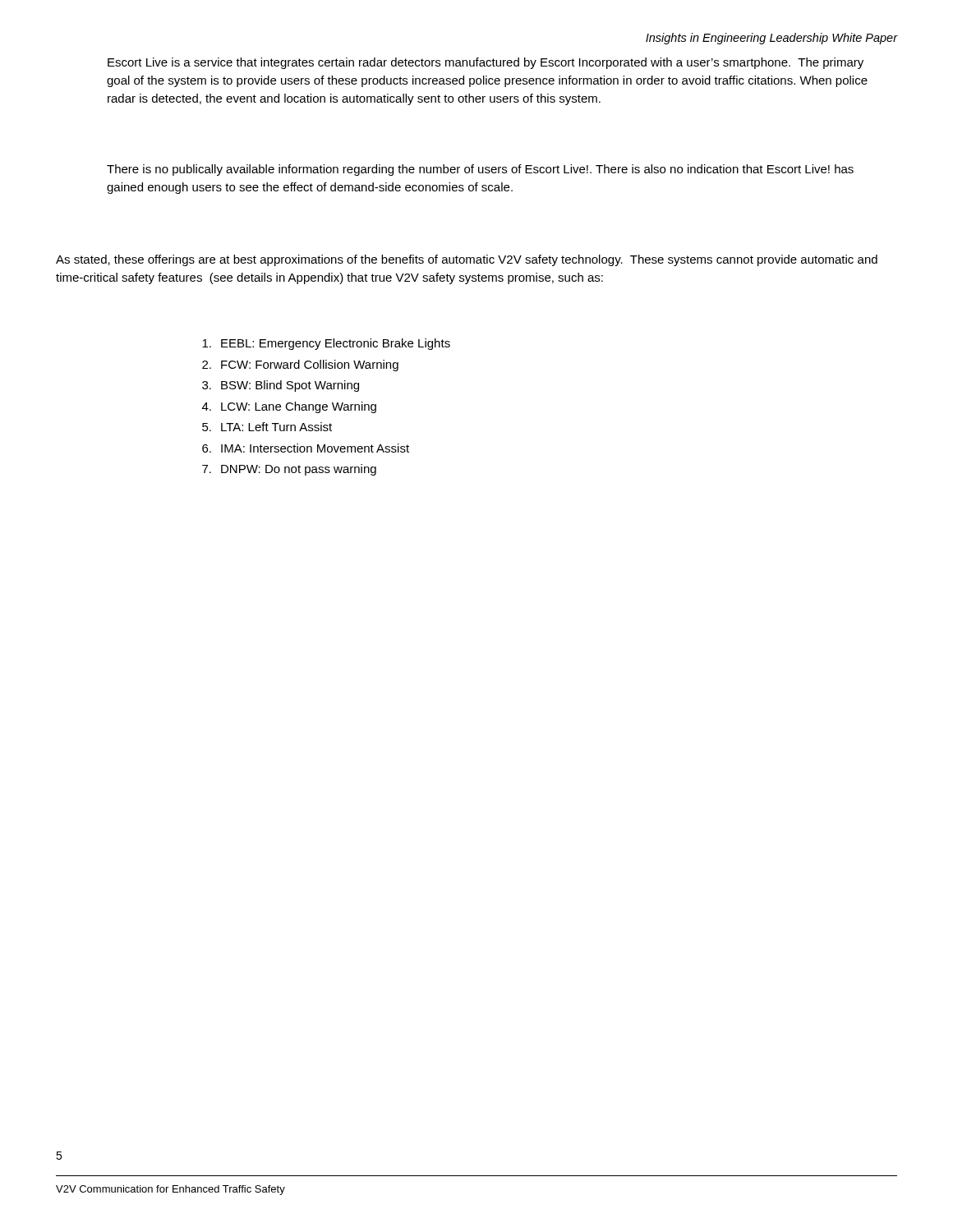Locate the text "5.LTA: Left Turn Assist"

click(261, 427)
